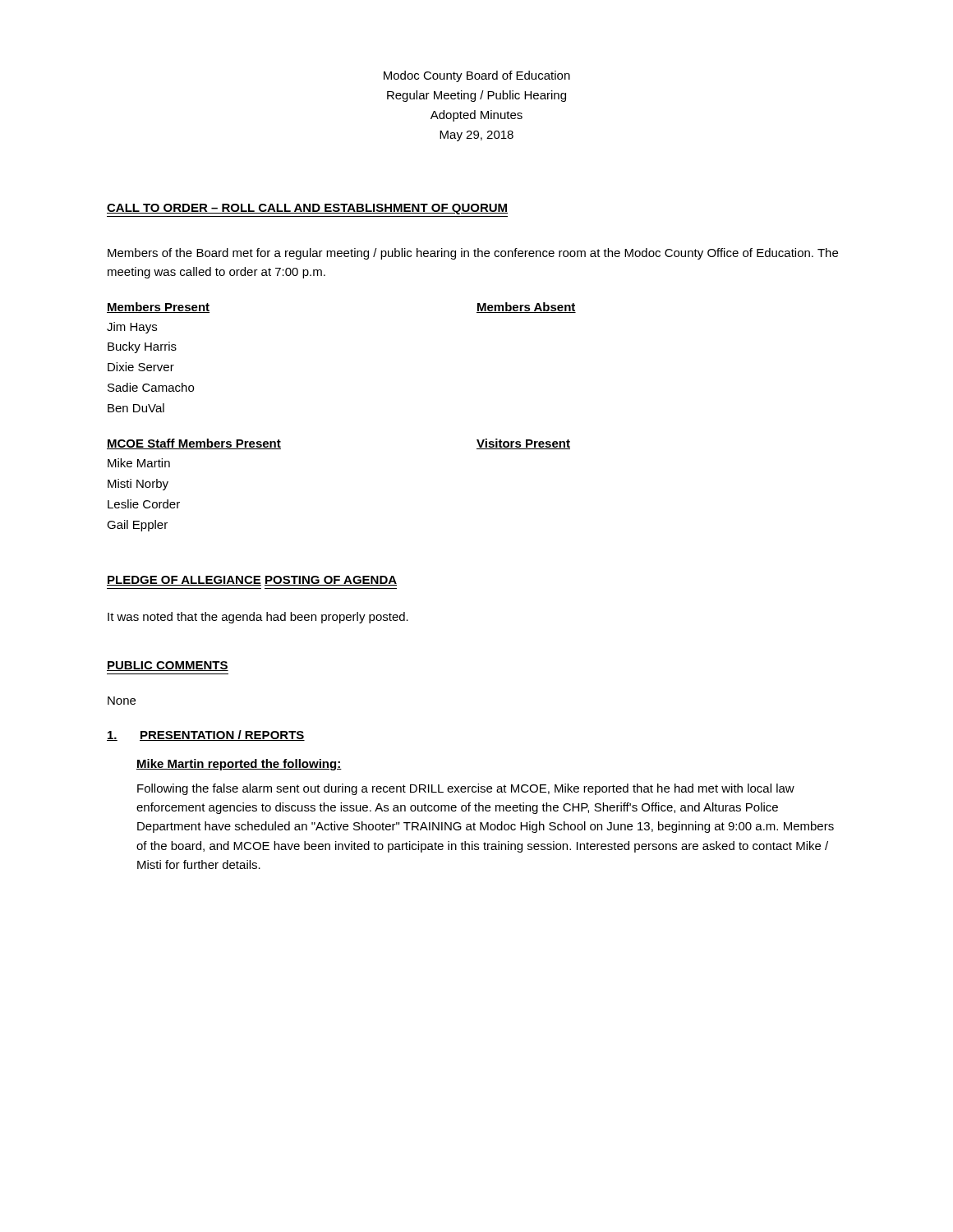Find the passage starting "PLEDGE OF ALLEGIANCE"
Viewport: 953px width, 1232px height.
[184, 580]
